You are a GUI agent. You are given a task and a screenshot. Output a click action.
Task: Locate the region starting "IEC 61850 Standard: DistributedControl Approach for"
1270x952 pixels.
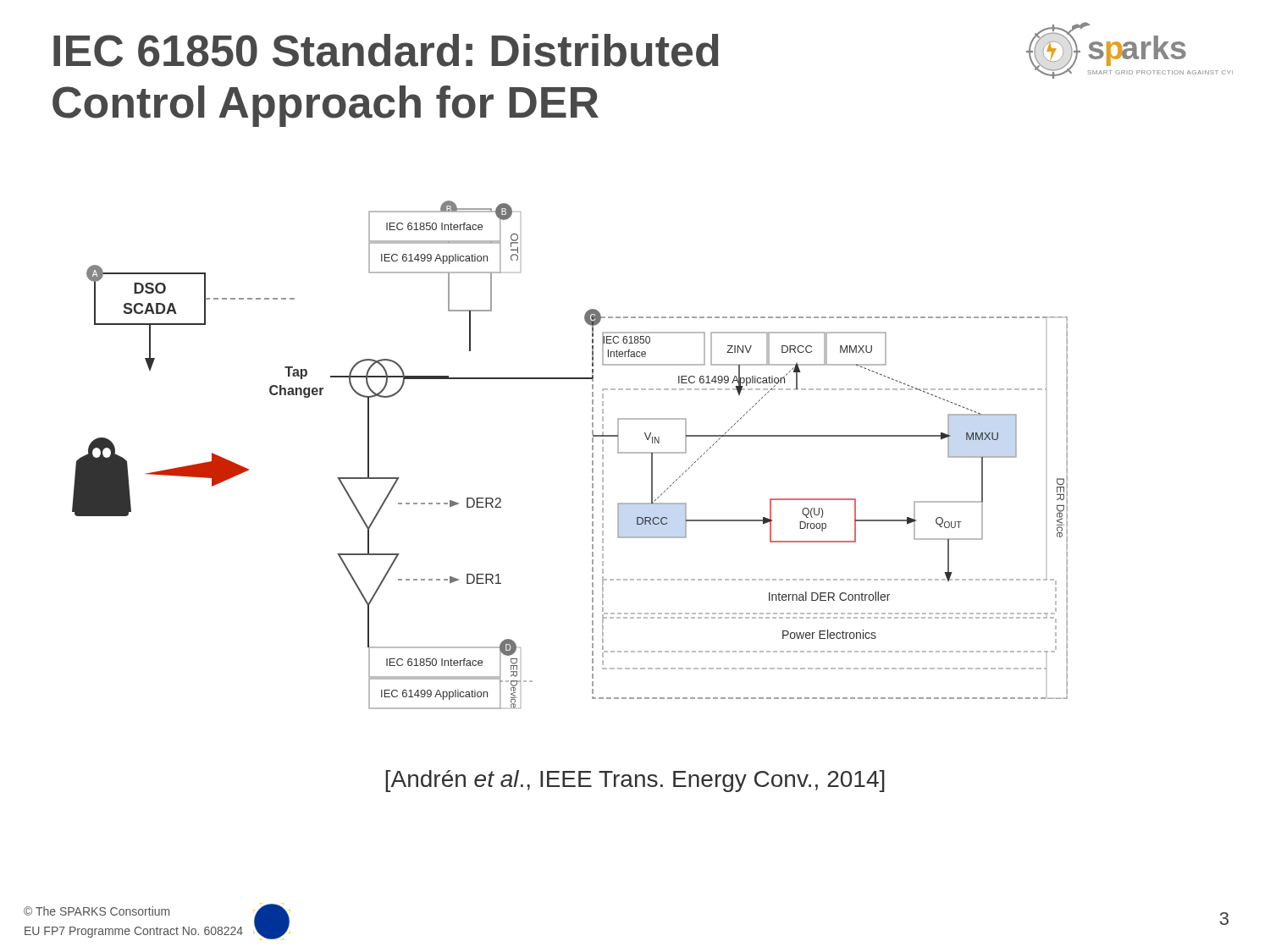pyautogui.click(x=386, y=77)
